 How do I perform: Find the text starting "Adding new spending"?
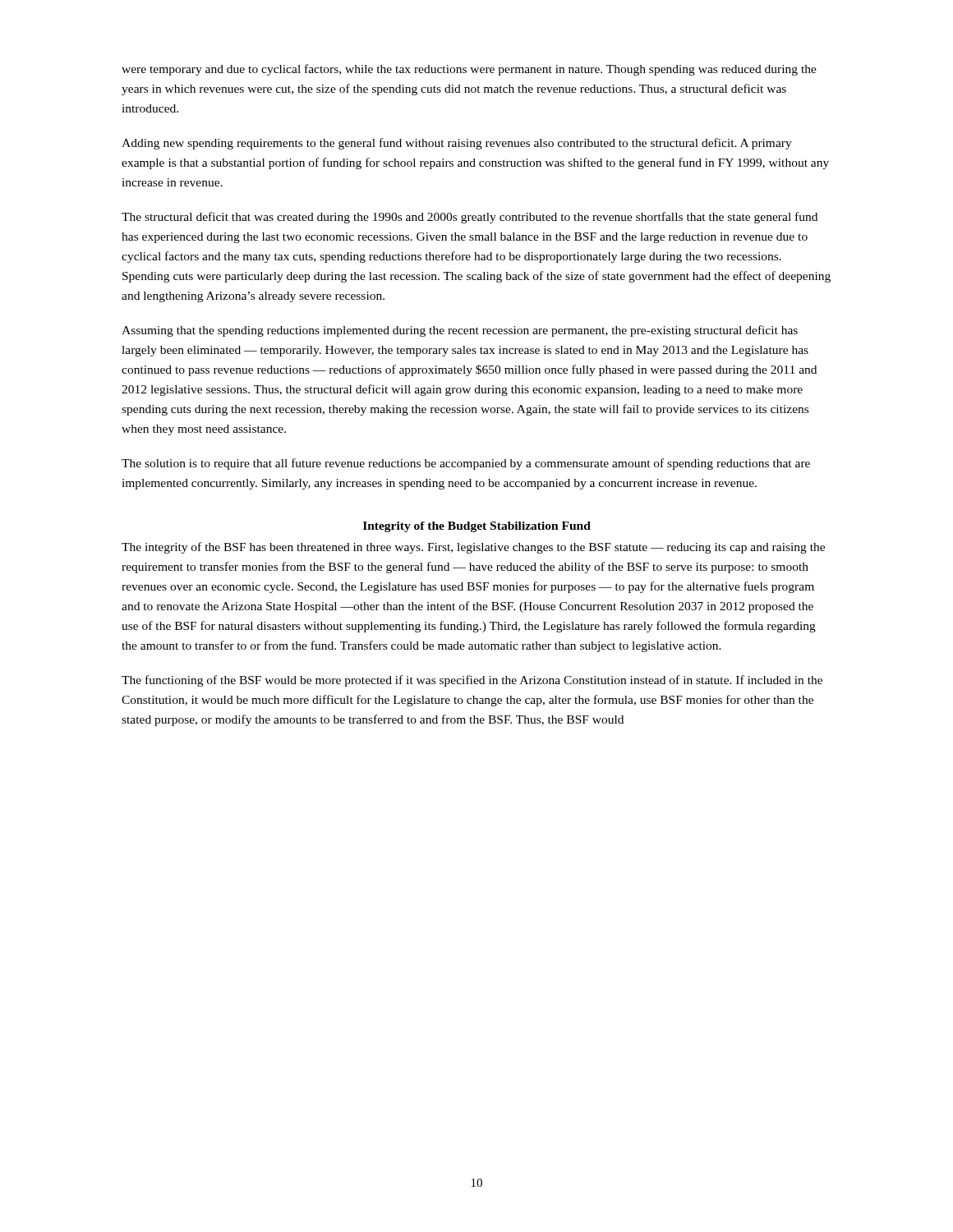click(475, 162)
